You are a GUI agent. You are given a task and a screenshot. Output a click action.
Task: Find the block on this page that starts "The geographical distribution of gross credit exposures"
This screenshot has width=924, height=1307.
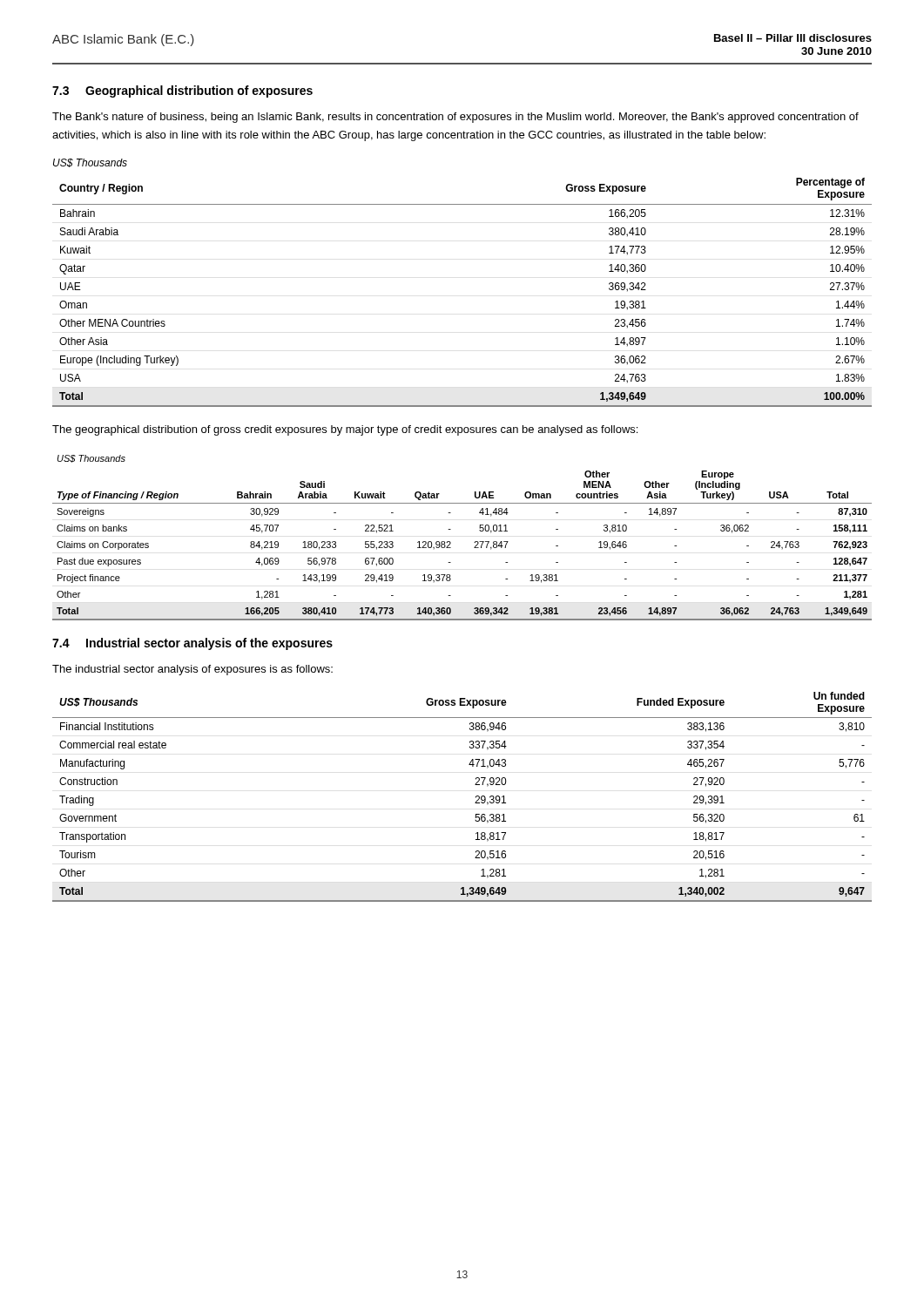(346, 429)
